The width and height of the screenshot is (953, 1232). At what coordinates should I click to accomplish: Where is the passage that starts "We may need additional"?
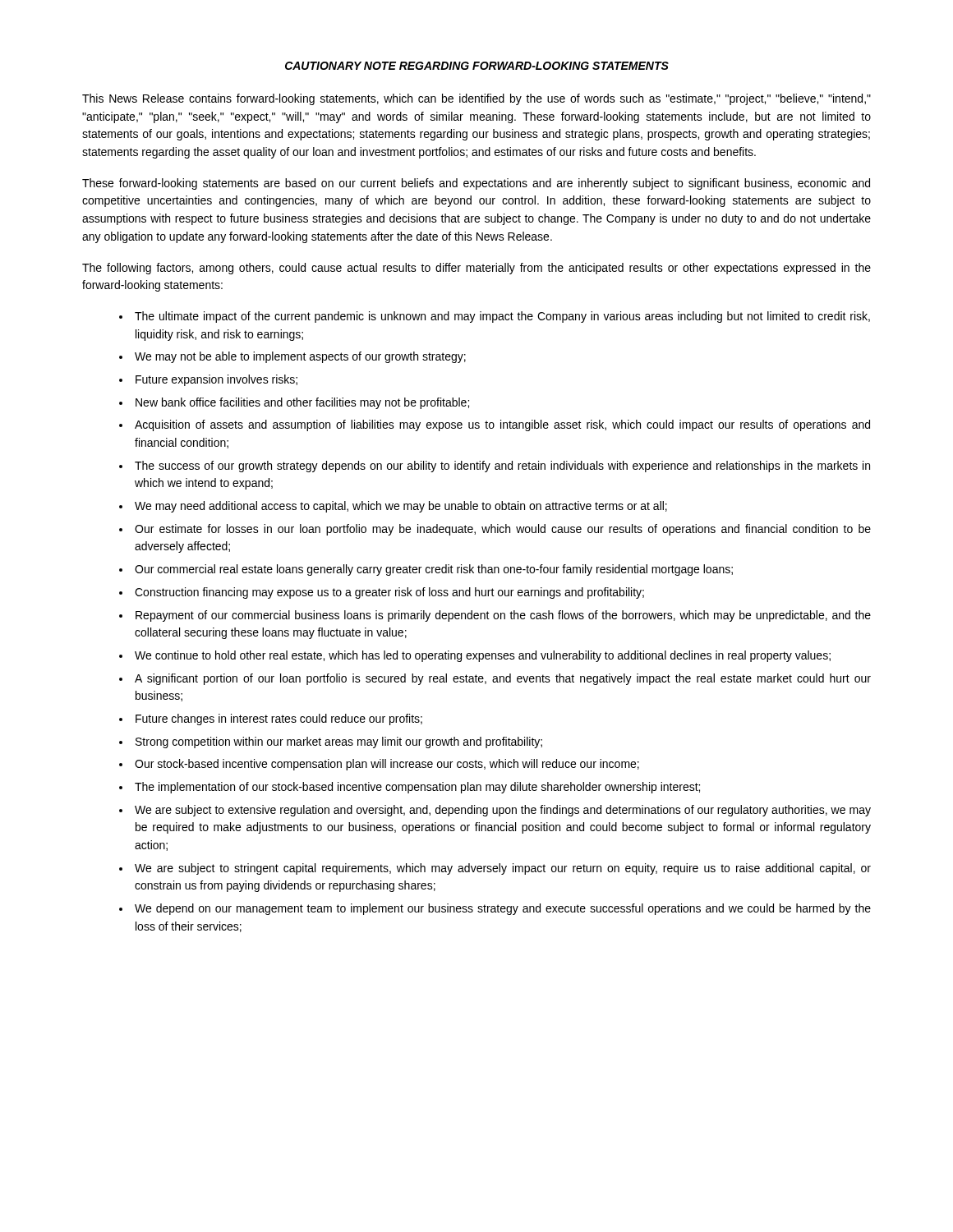click(401, 506)
